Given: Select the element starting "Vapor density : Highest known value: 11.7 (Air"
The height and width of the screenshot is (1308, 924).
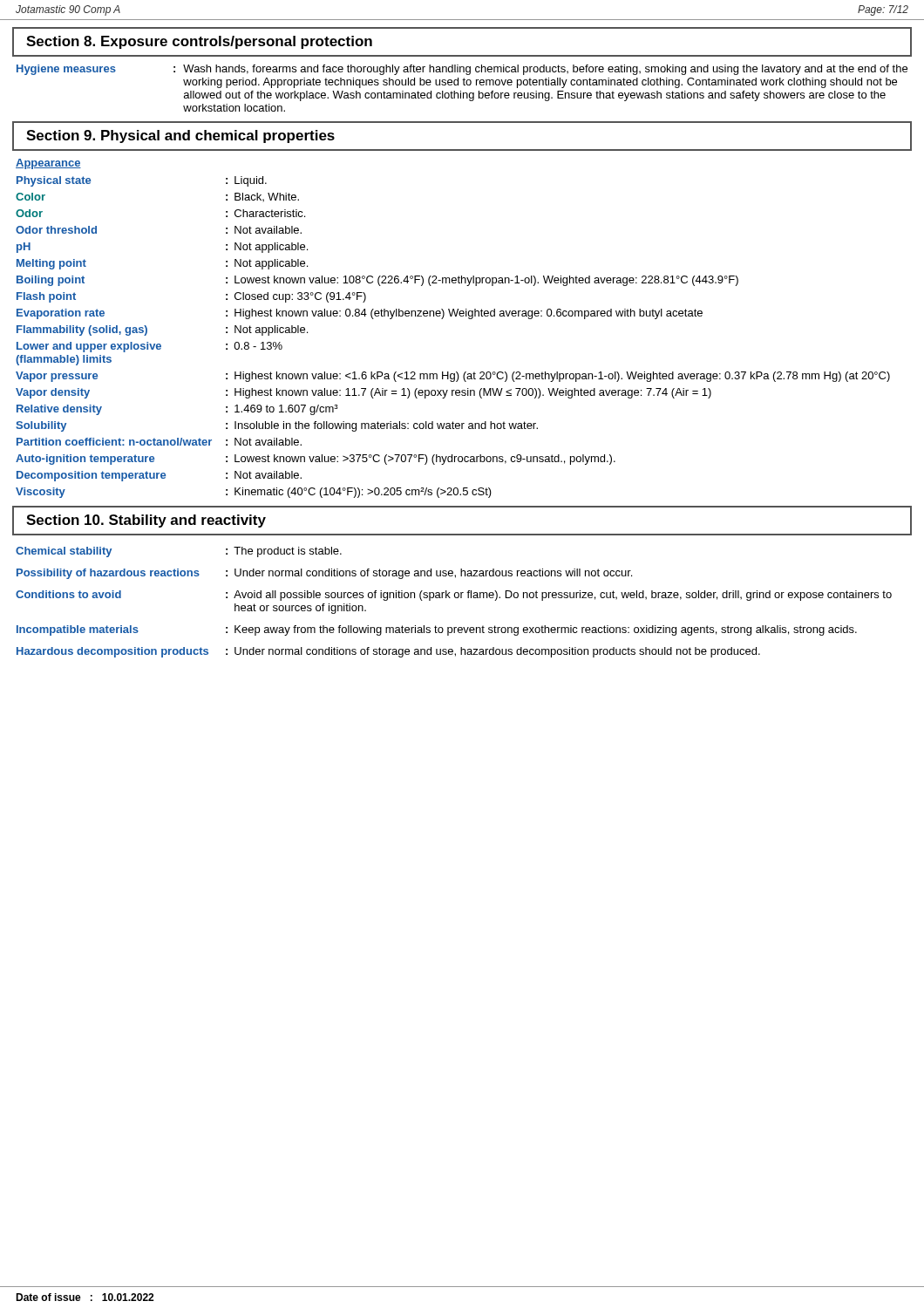Looking at the screenshot, I should point(462,392).
